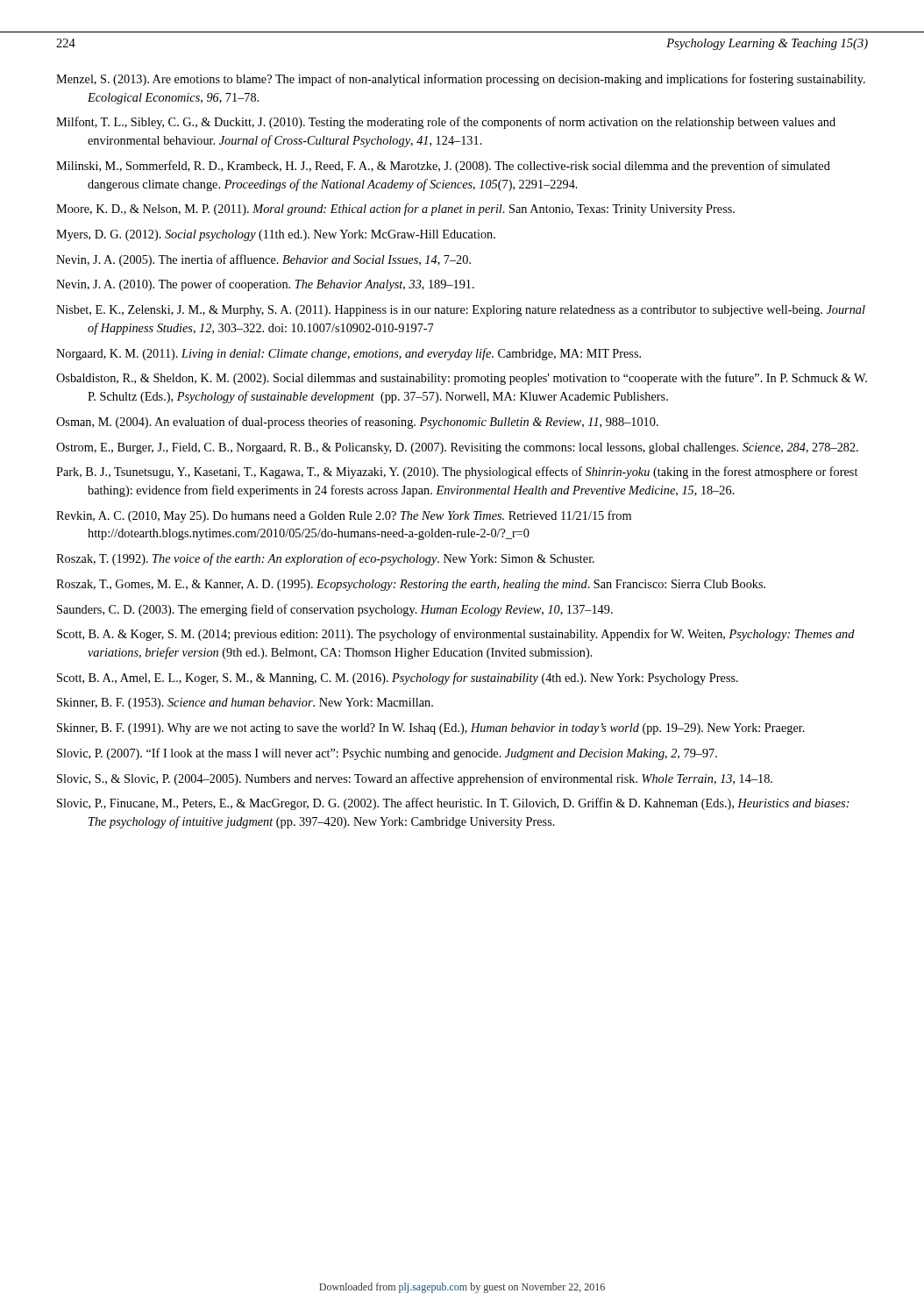Screen dimensions: 1315x924
Task: Click on the passage starting "Slovic, P. (2007). “If I"
Action: point(387,753)
